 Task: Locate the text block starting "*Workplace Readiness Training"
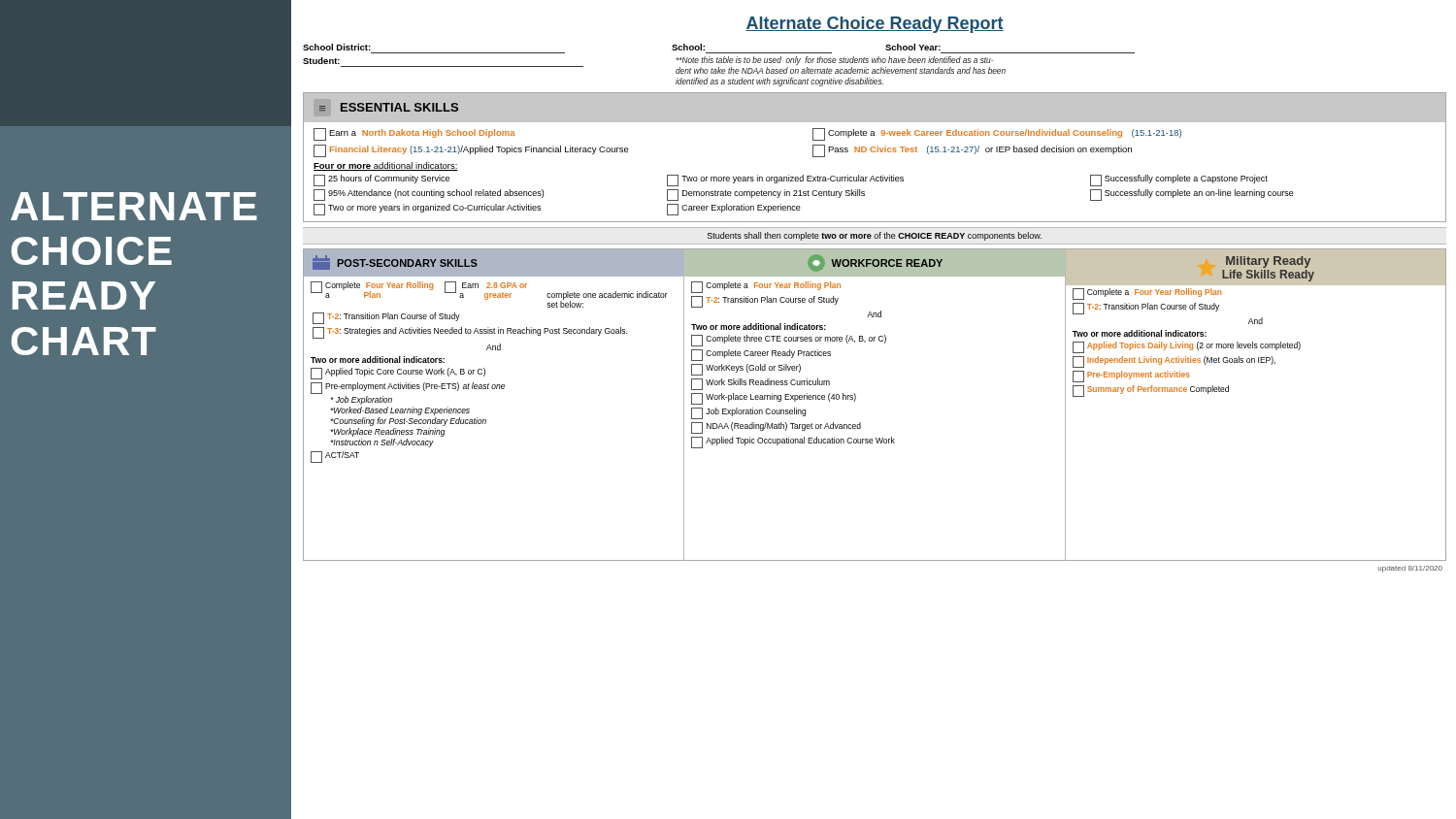(x=388, y=431)
